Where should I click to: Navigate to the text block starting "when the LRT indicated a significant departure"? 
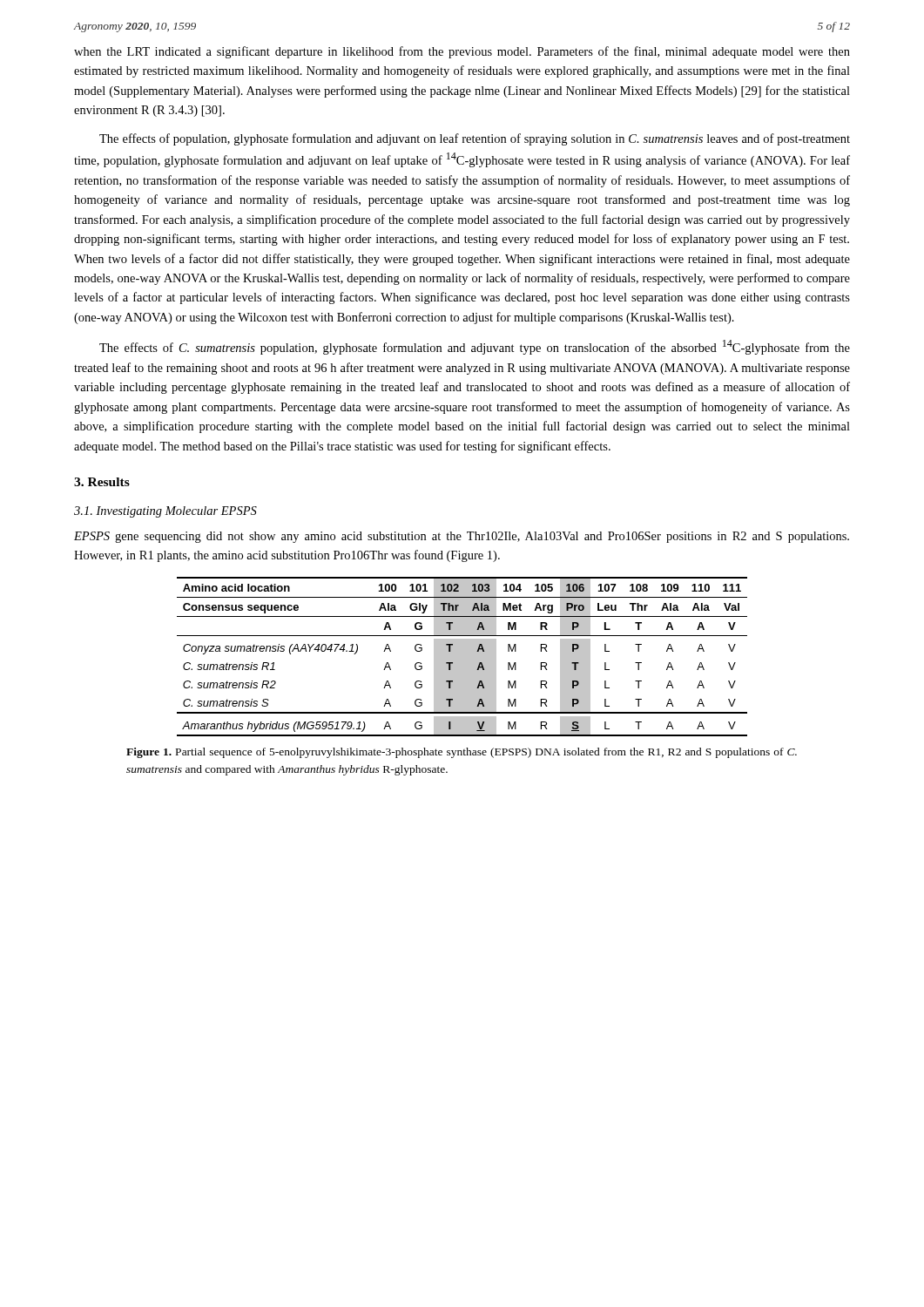(x=462, y=81)
